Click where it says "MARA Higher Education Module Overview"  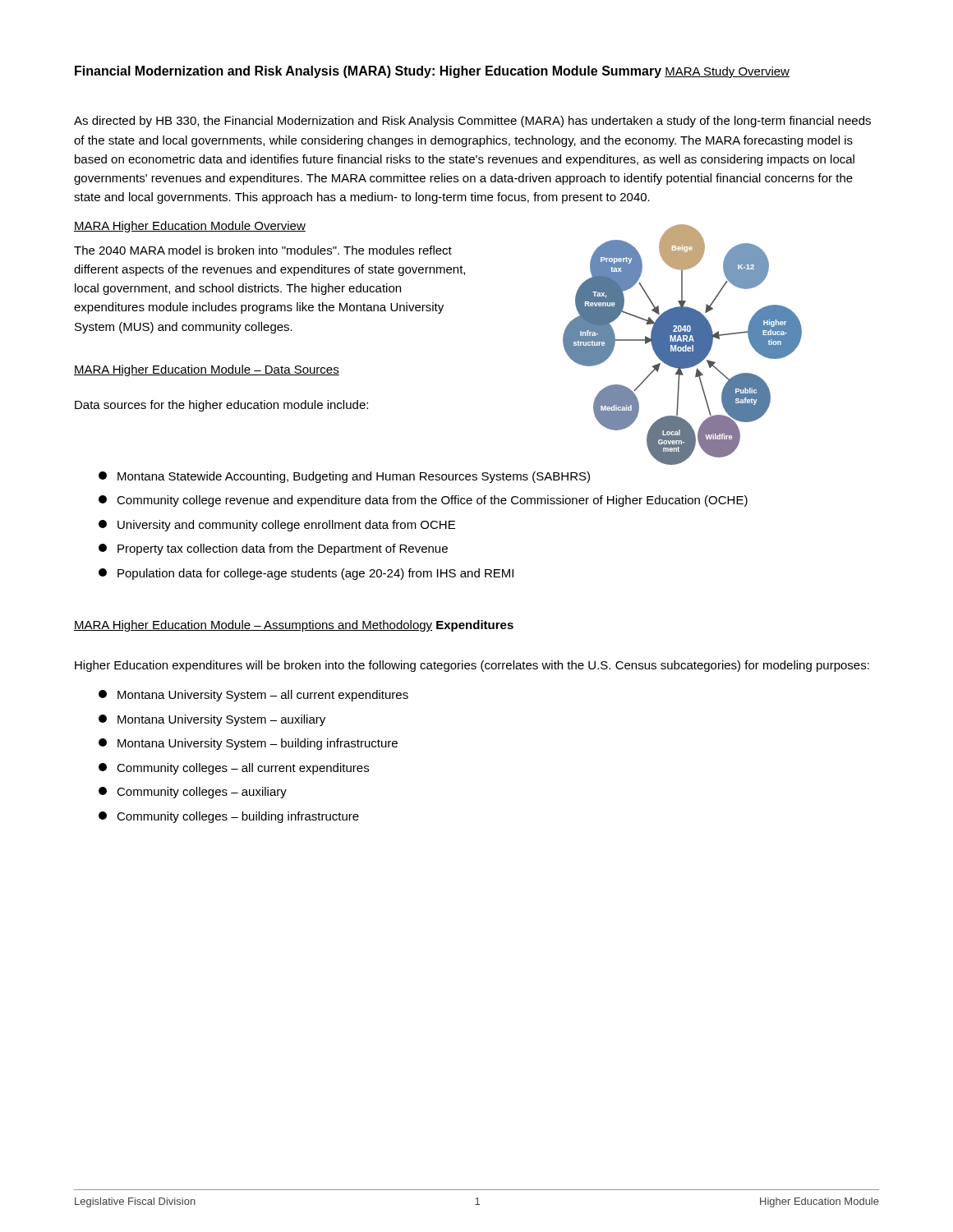[x=190, y=225]
